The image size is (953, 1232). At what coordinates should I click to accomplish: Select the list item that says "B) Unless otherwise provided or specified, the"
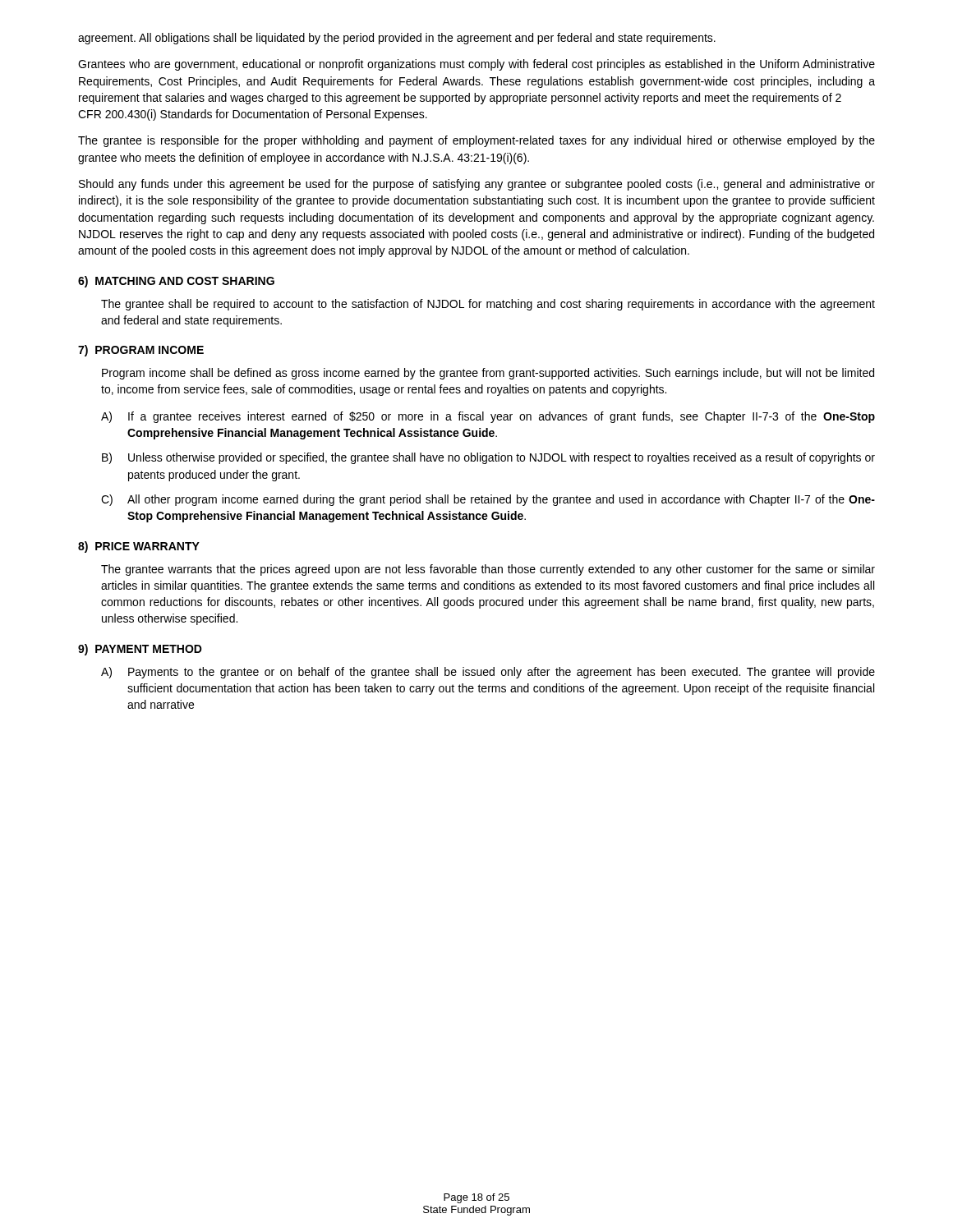[x=488, y=466]
